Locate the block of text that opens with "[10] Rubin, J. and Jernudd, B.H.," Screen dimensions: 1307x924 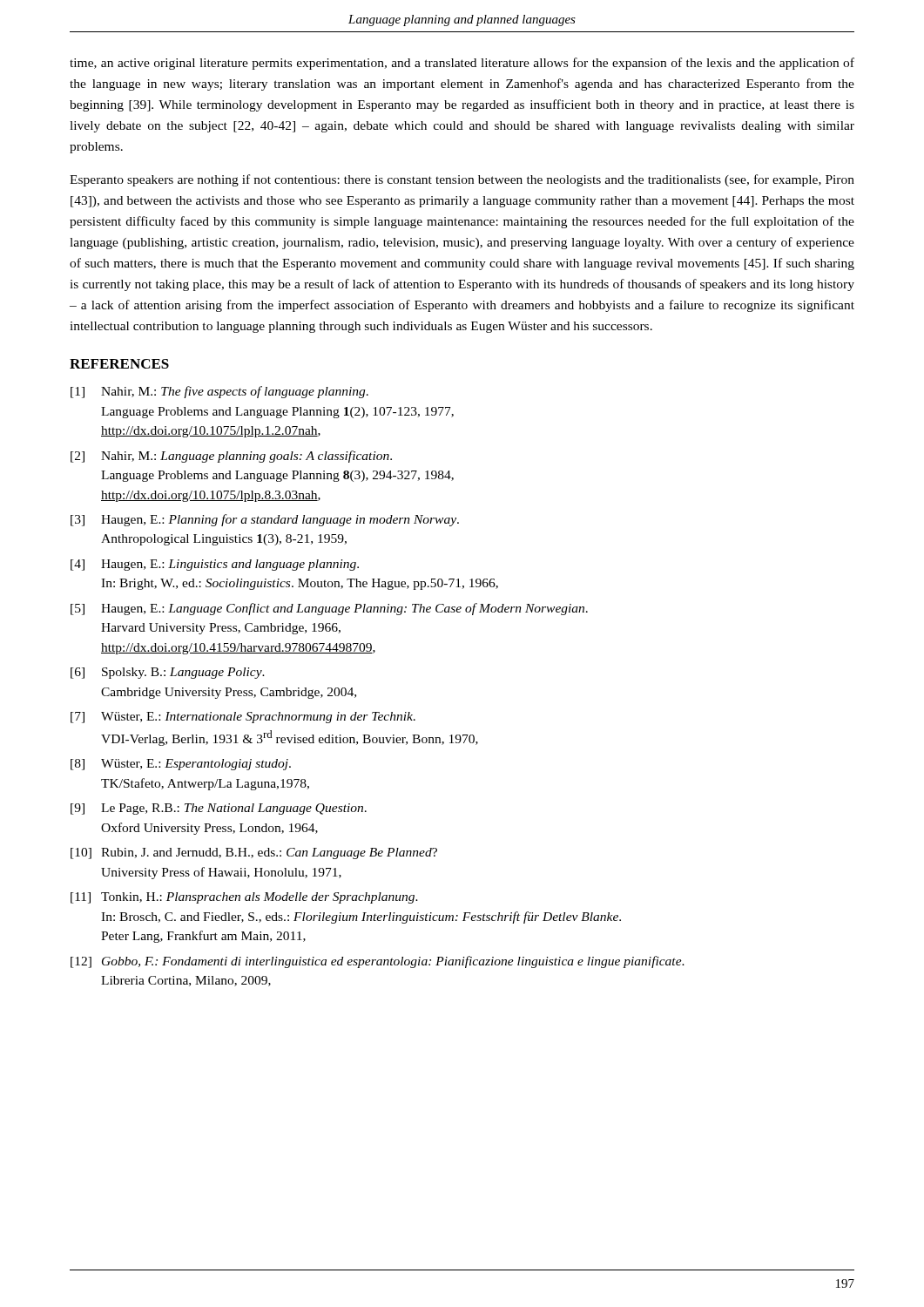254,853
